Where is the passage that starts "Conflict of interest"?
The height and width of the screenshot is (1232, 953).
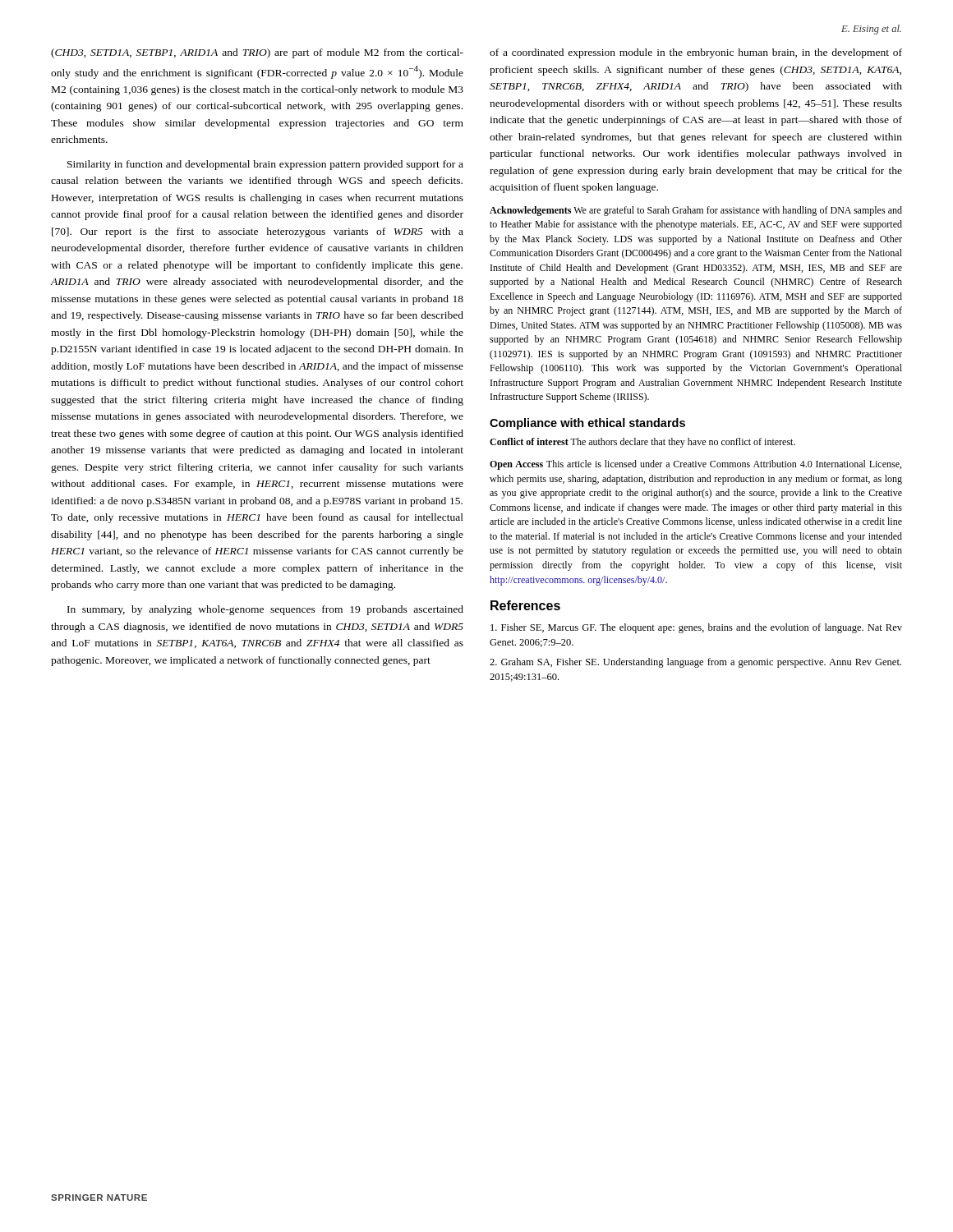point(643,442)
